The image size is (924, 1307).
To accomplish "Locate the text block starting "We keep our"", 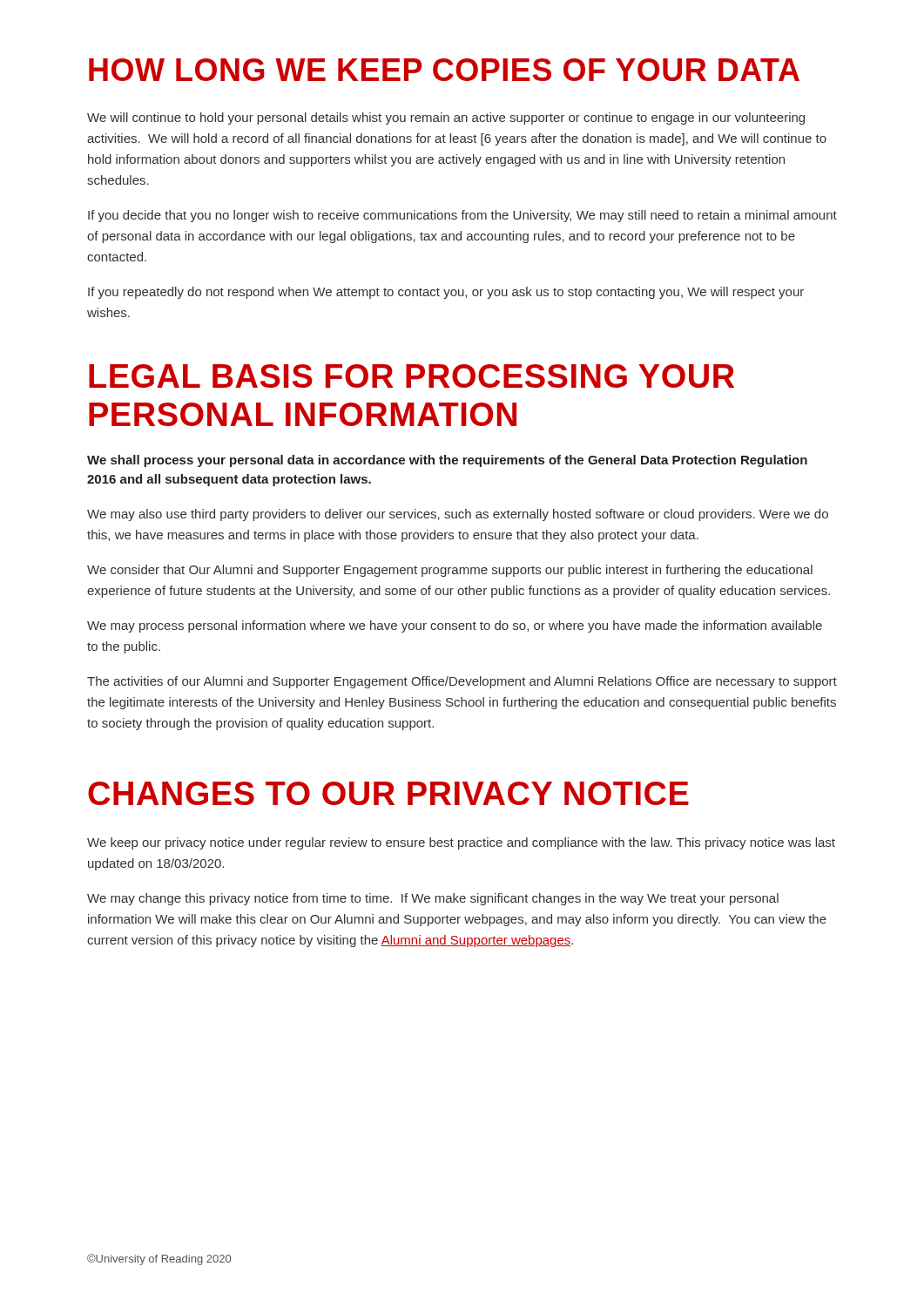I will coord(461,853).
